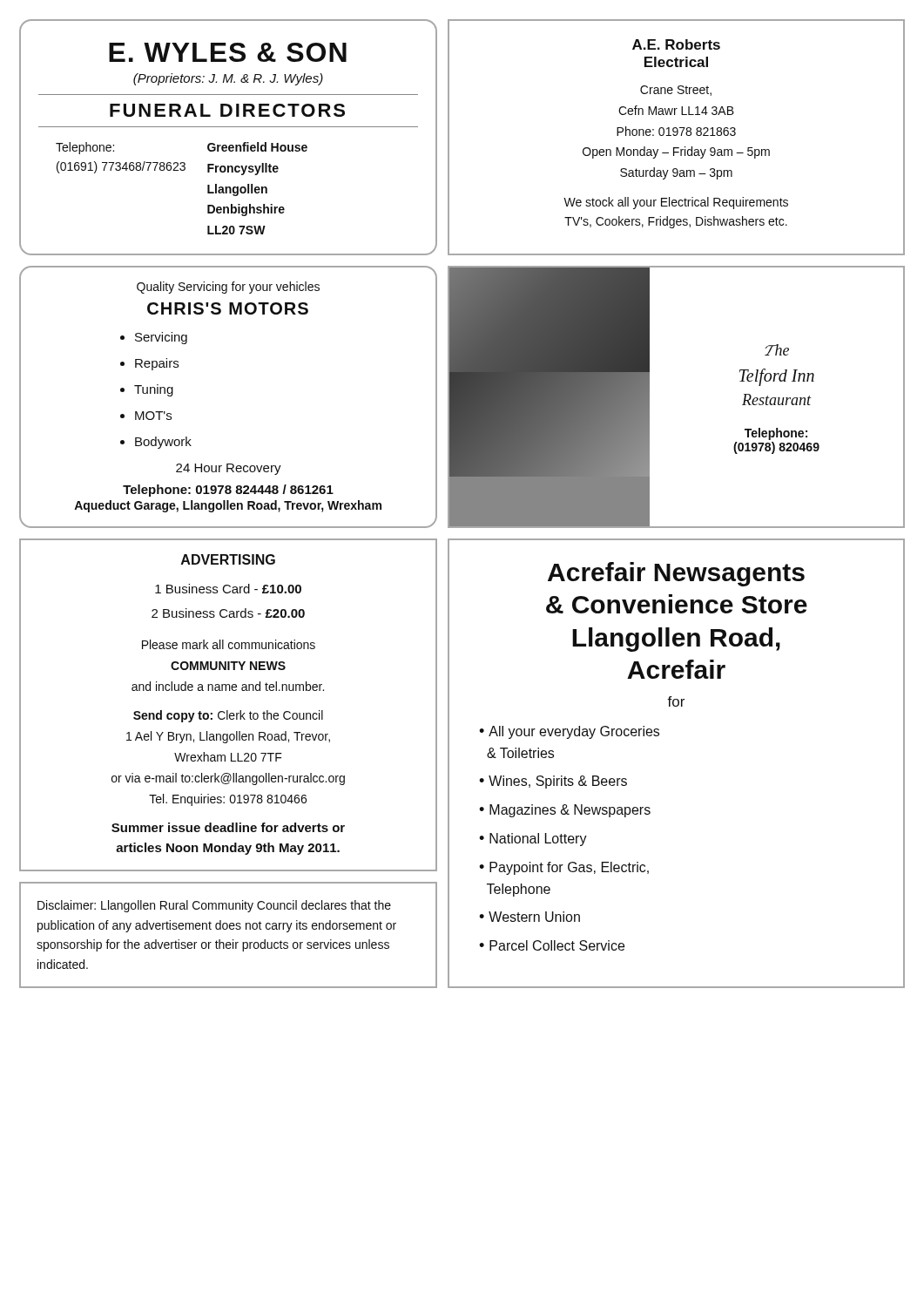Select the text block that says "A.E. RobertsElectrical Crane Street,"
This screenshot has width=924, height=1307.
[676, 134]
